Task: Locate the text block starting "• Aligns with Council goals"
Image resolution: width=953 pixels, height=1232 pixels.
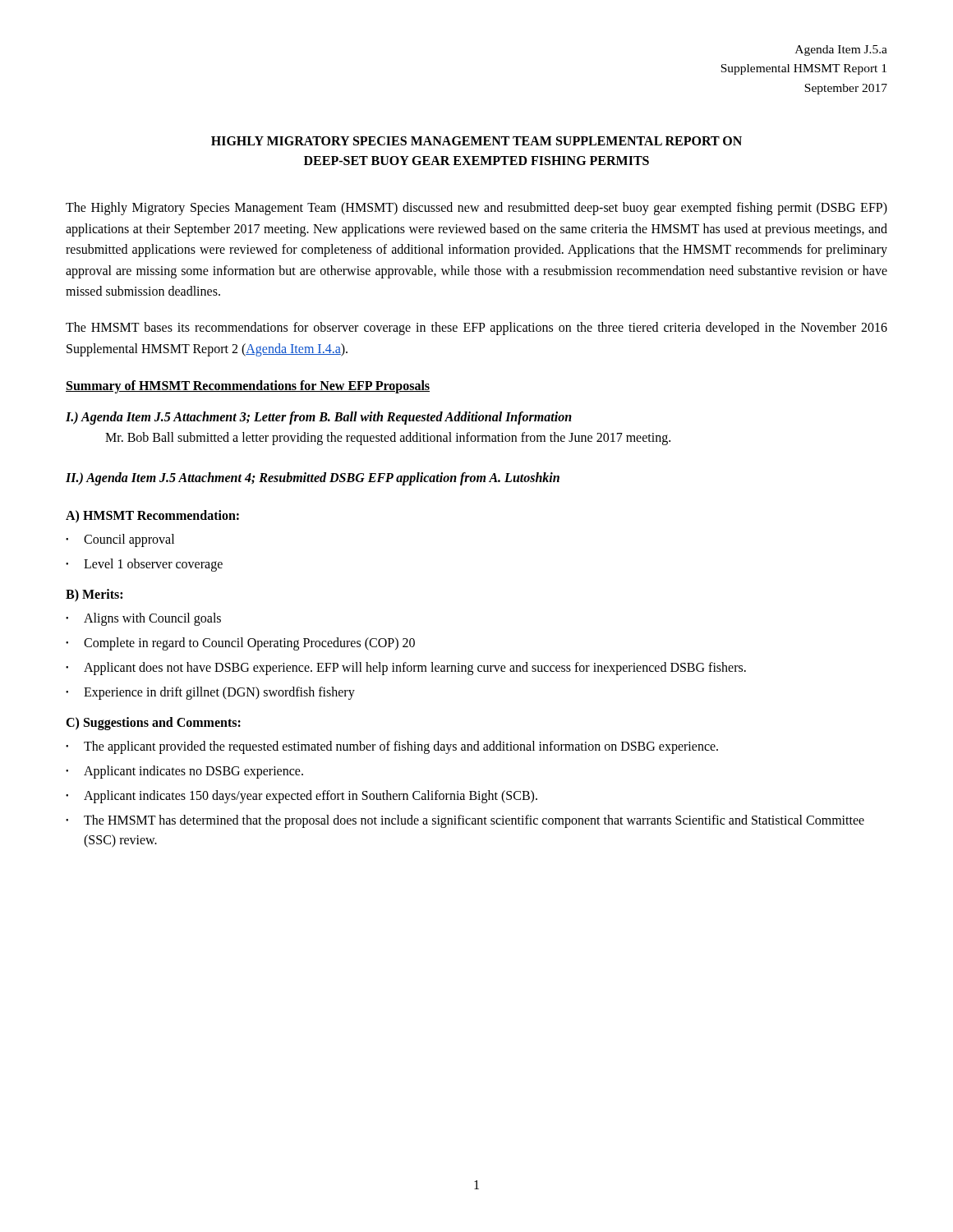Action: pyautogui.click(x=144, y=619)
